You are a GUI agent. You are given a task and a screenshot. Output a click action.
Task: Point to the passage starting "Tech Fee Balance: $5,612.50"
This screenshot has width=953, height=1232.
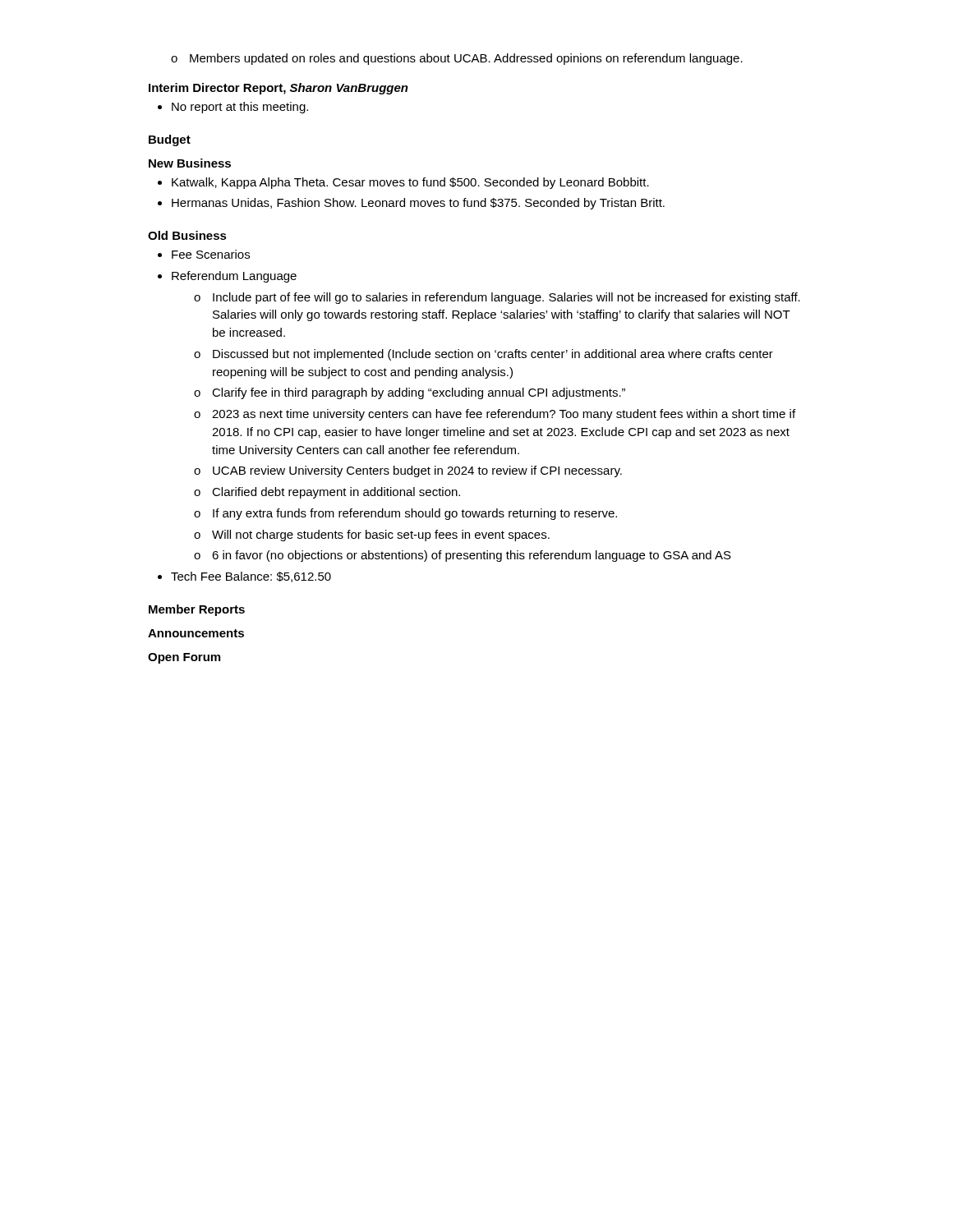[244, 577]
